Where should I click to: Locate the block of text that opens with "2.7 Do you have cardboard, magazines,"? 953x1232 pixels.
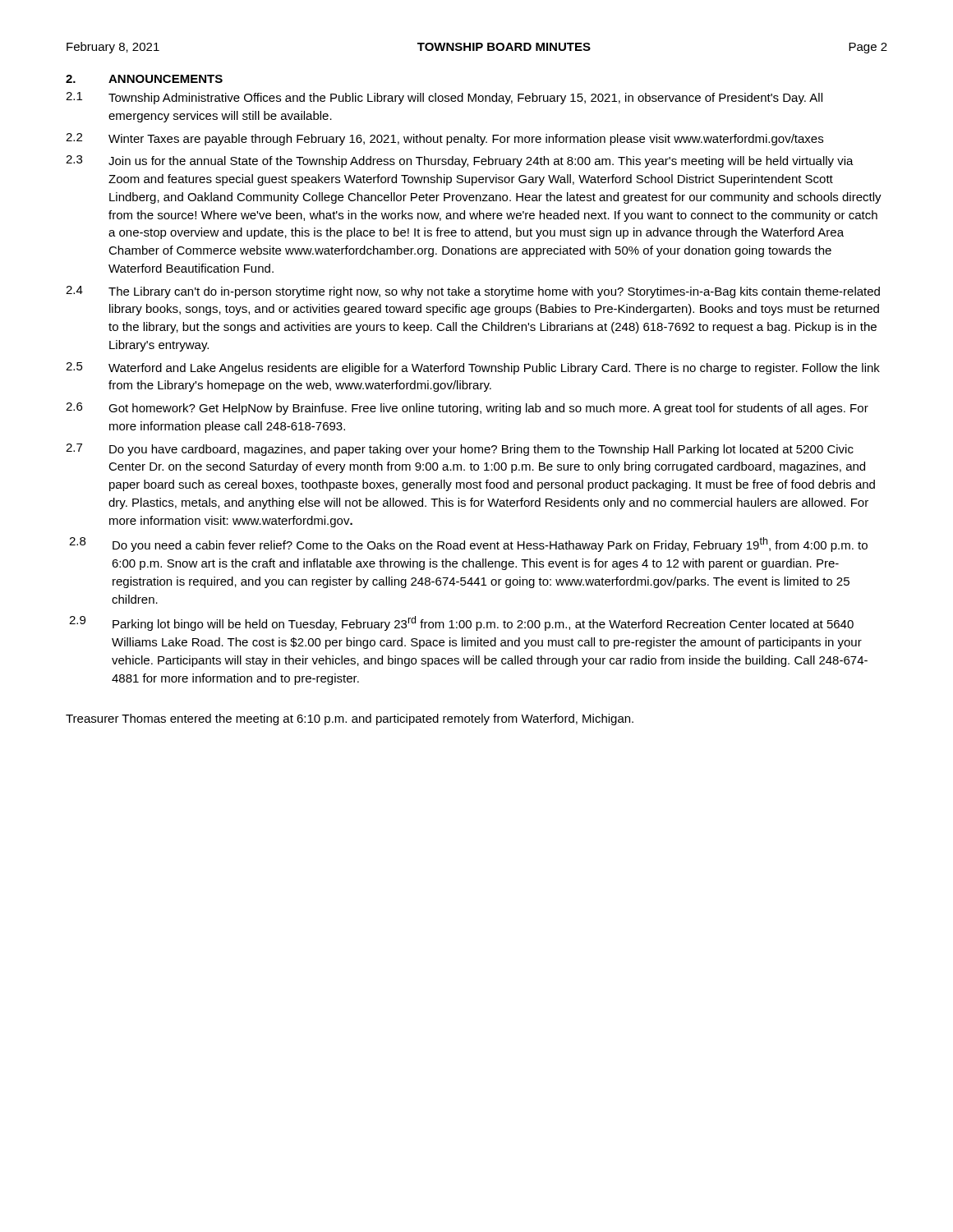coord(476,484)
